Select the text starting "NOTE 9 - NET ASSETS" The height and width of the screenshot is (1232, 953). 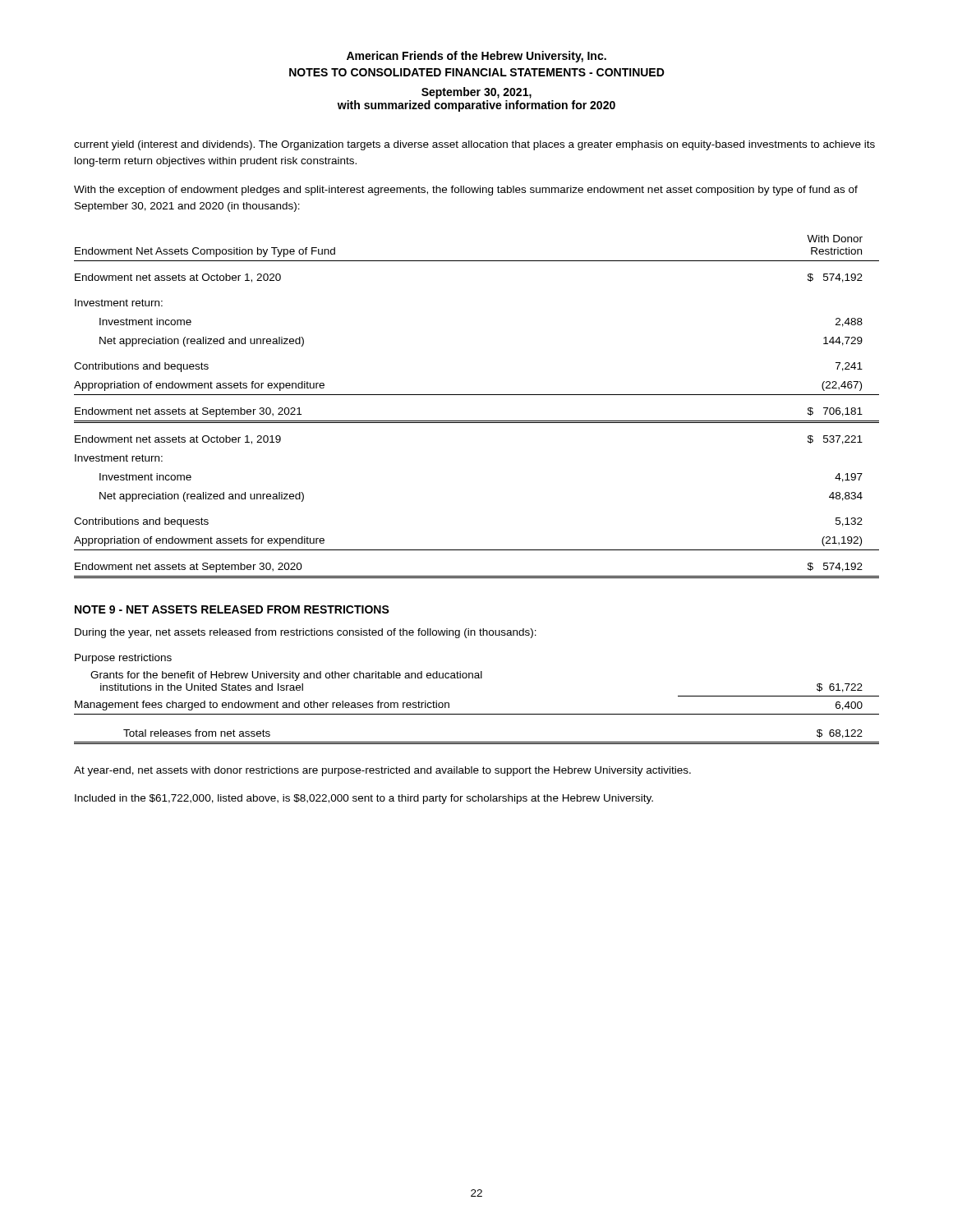pos(232,609)
